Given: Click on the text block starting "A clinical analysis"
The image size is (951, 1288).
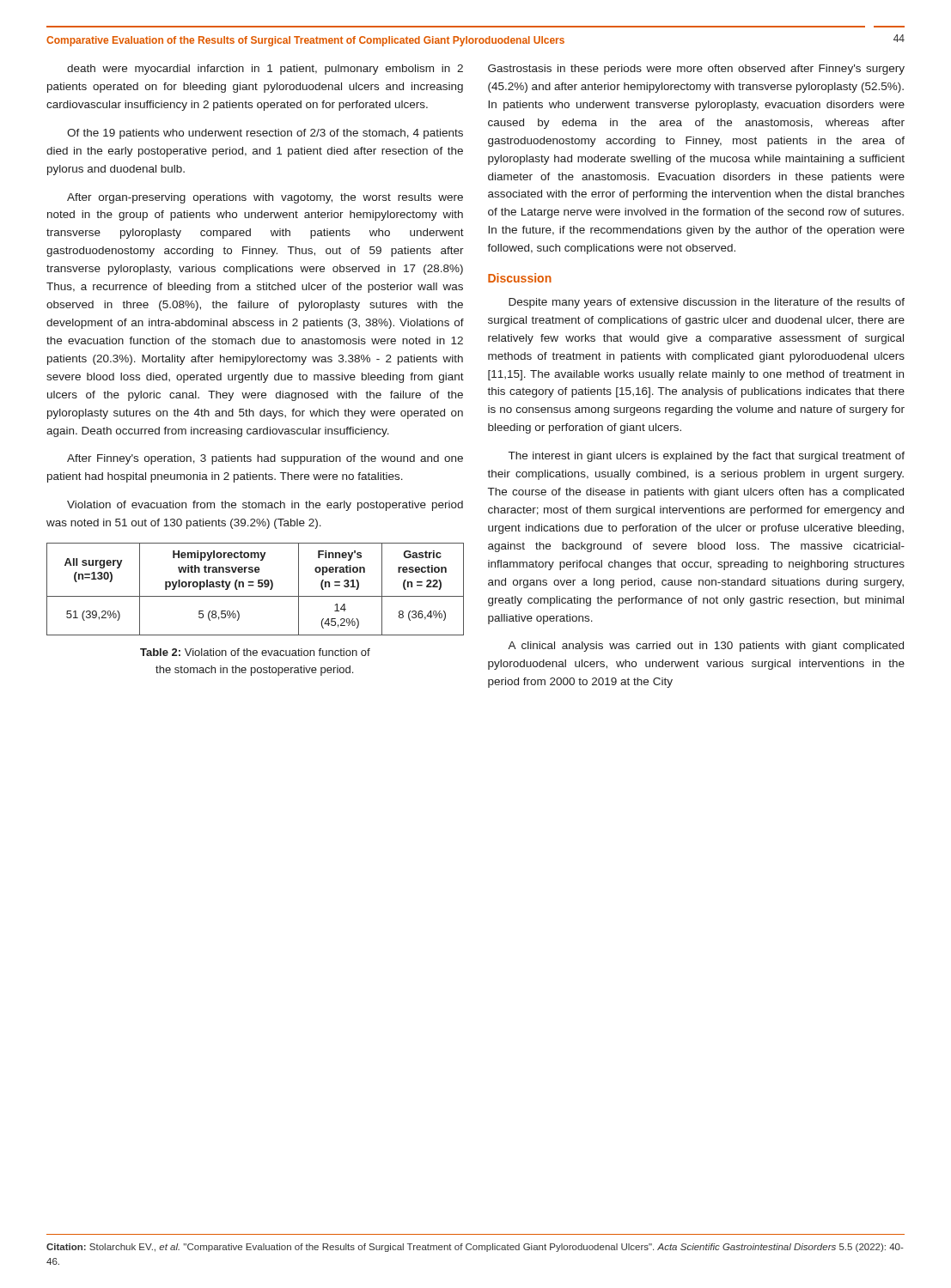Looking at the screenshot, I should click(x=696, y=664).
